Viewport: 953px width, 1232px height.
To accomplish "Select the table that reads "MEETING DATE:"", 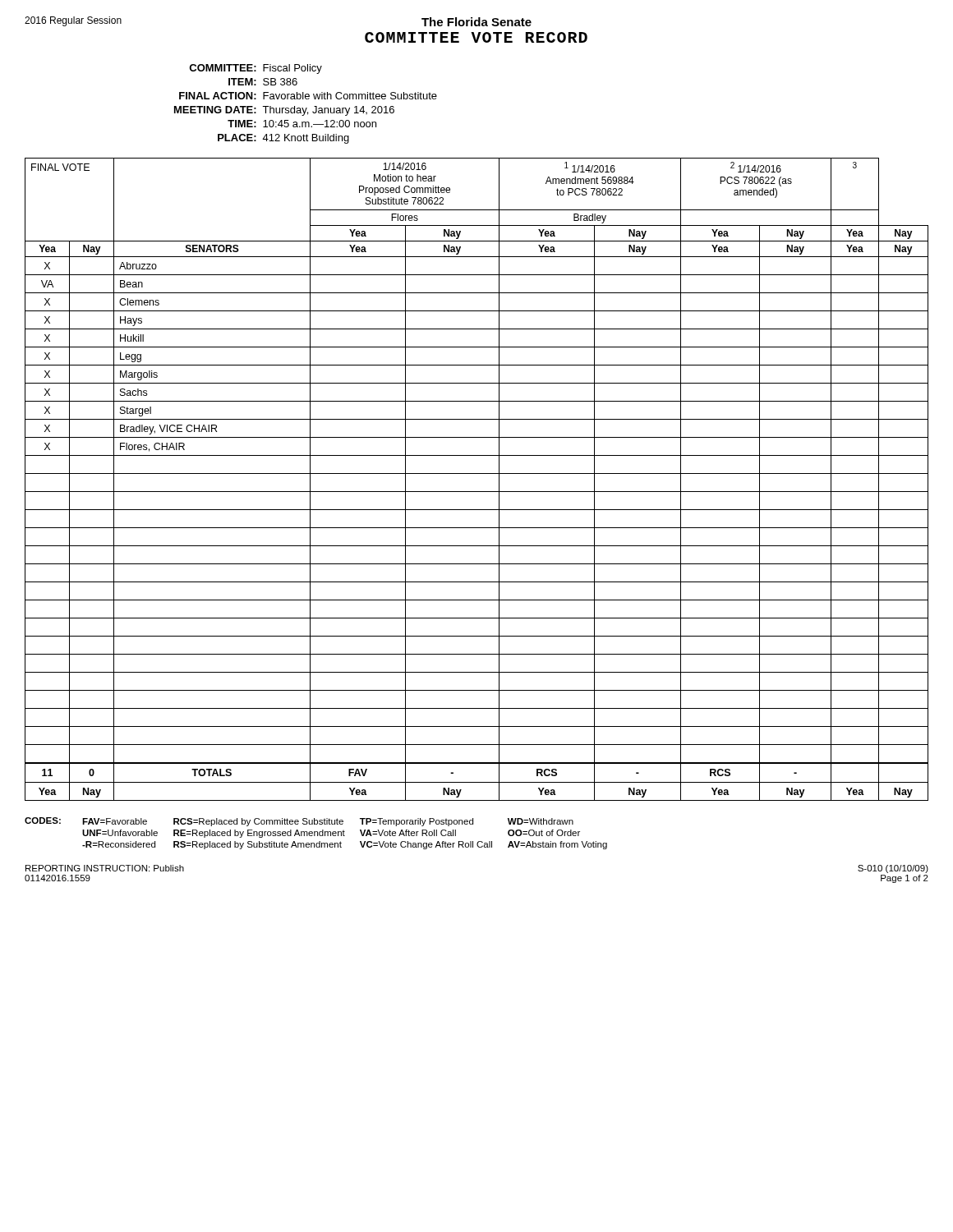I will [x=476, y=103].
